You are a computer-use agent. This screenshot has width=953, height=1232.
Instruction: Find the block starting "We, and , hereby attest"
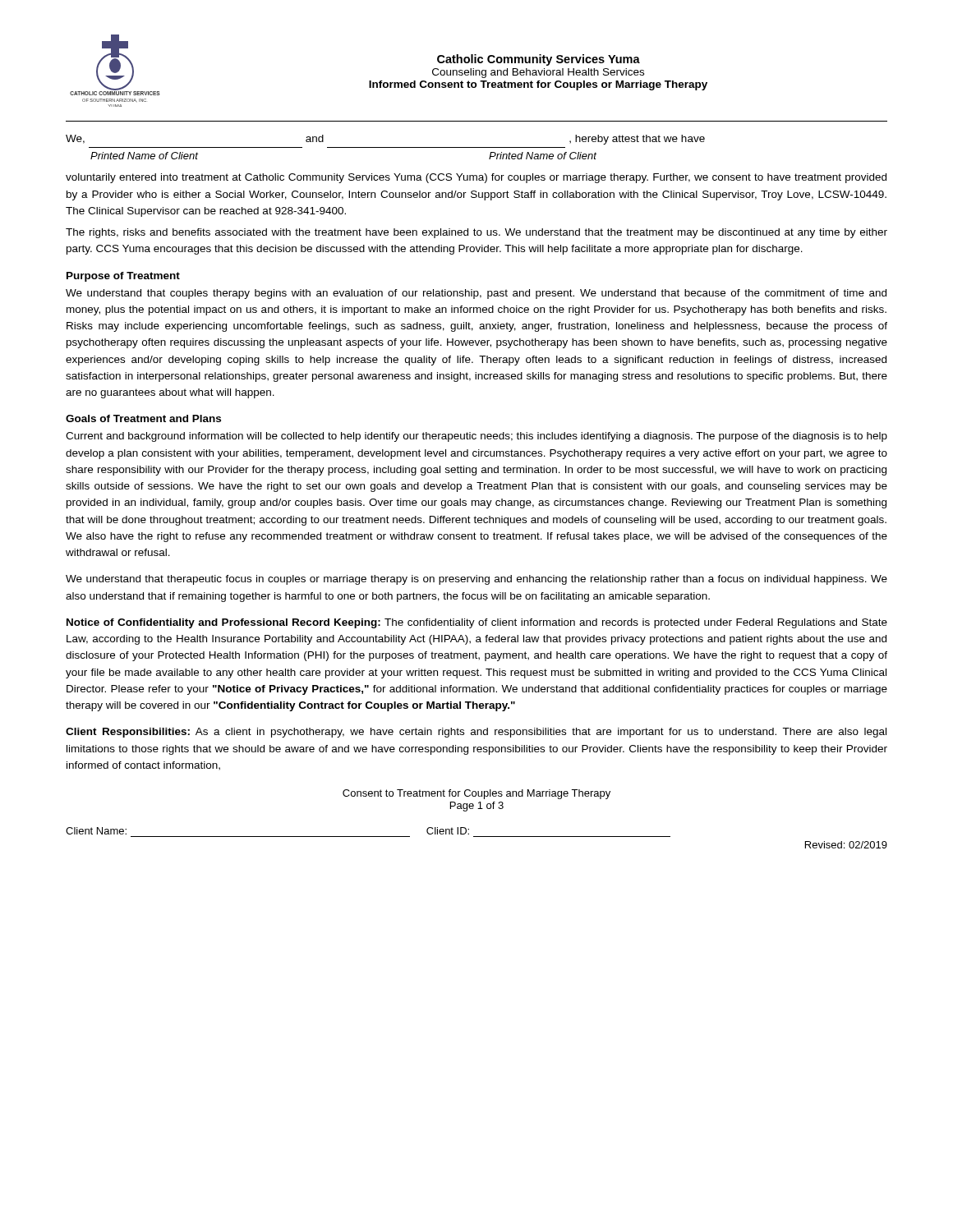pos(476,175)
